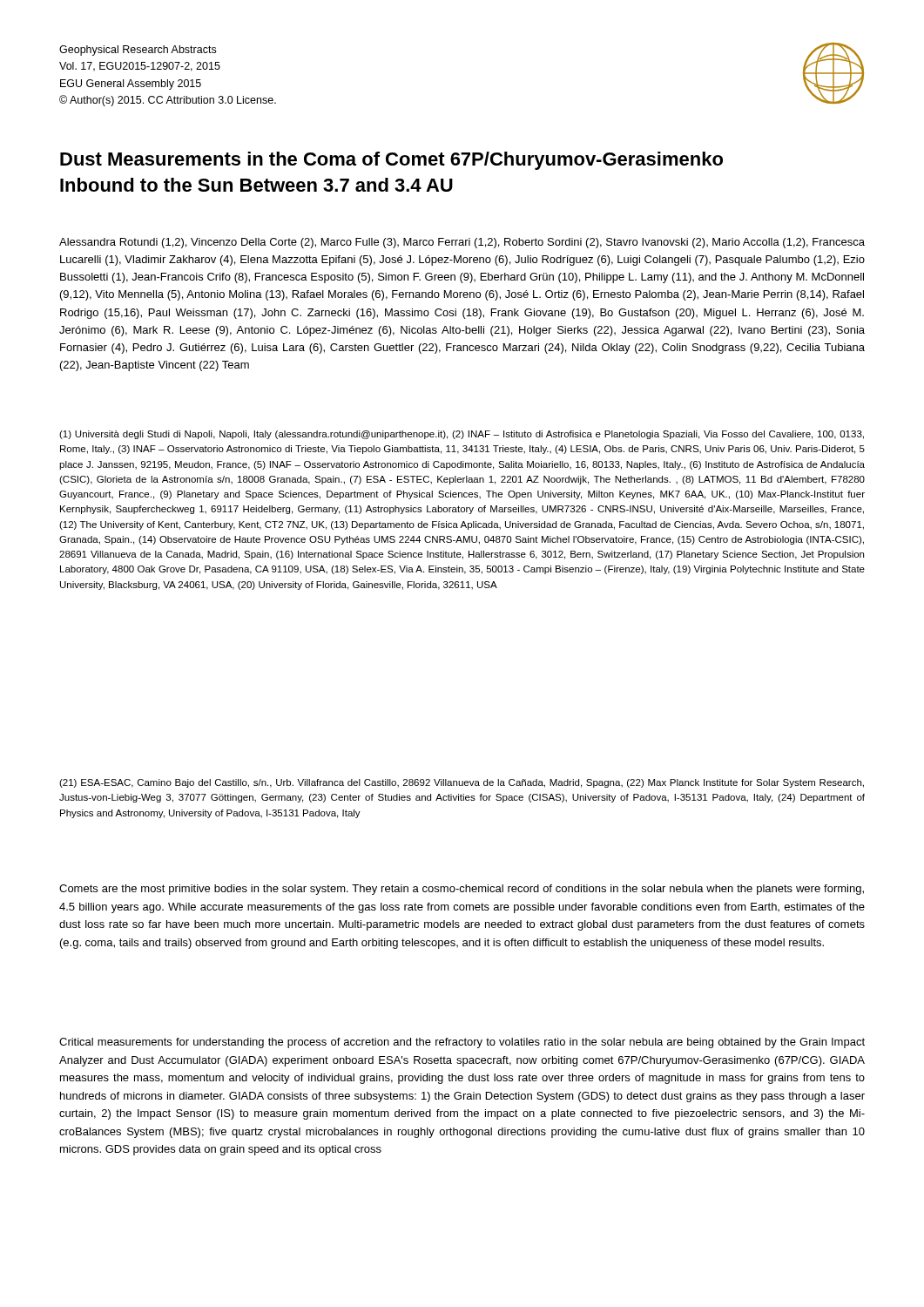Select the text starting "Alessandra Rotundi (1,2), Vincenzo Della Corte"

coord(462,303)
